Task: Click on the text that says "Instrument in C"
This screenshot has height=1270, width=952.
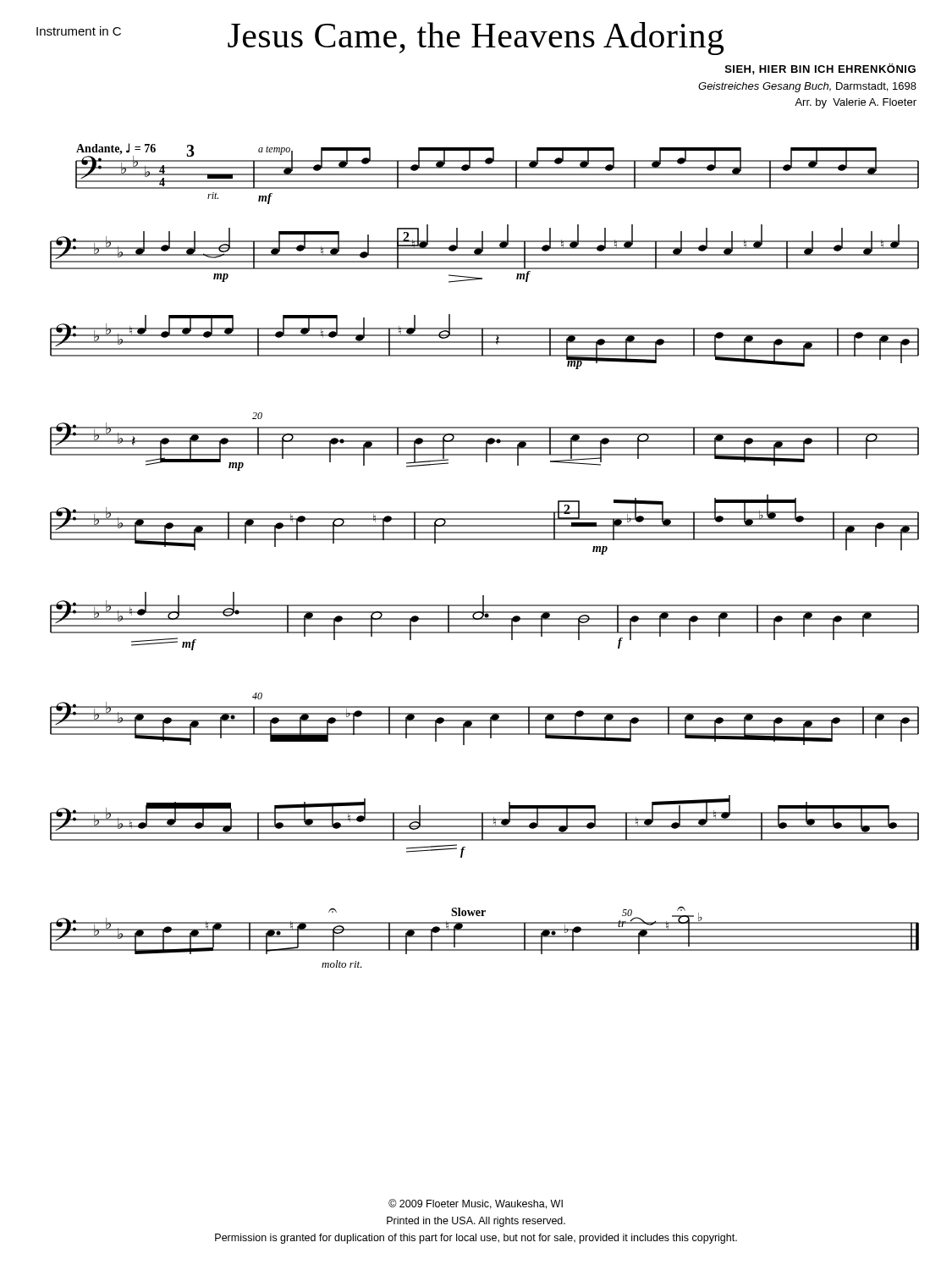Action: [79, 31]
